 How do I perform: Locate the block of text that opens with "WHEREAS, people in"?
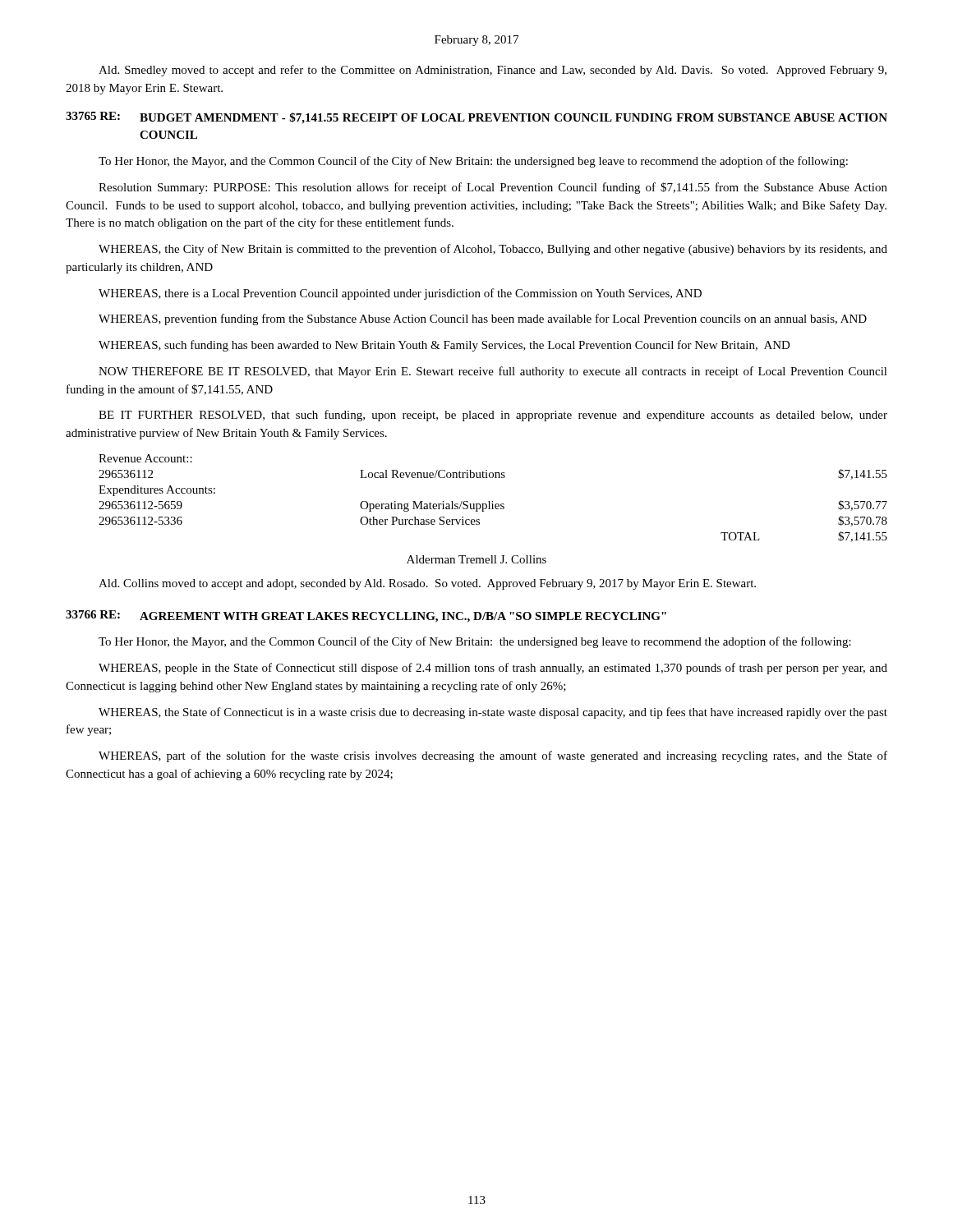tap(476, 677)
